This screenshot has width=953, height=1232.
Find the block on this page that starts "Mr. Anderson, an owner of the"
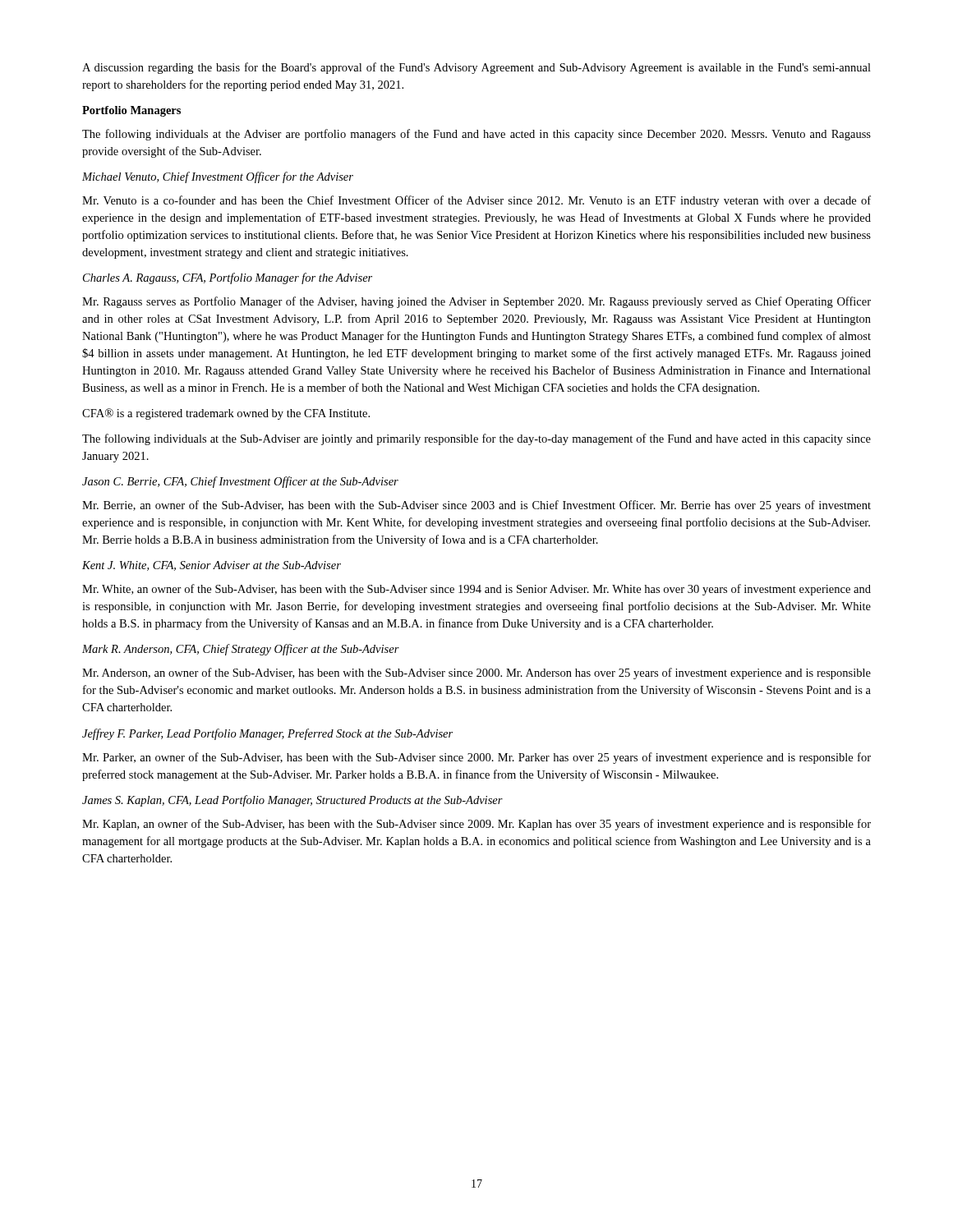coord(476,691)
